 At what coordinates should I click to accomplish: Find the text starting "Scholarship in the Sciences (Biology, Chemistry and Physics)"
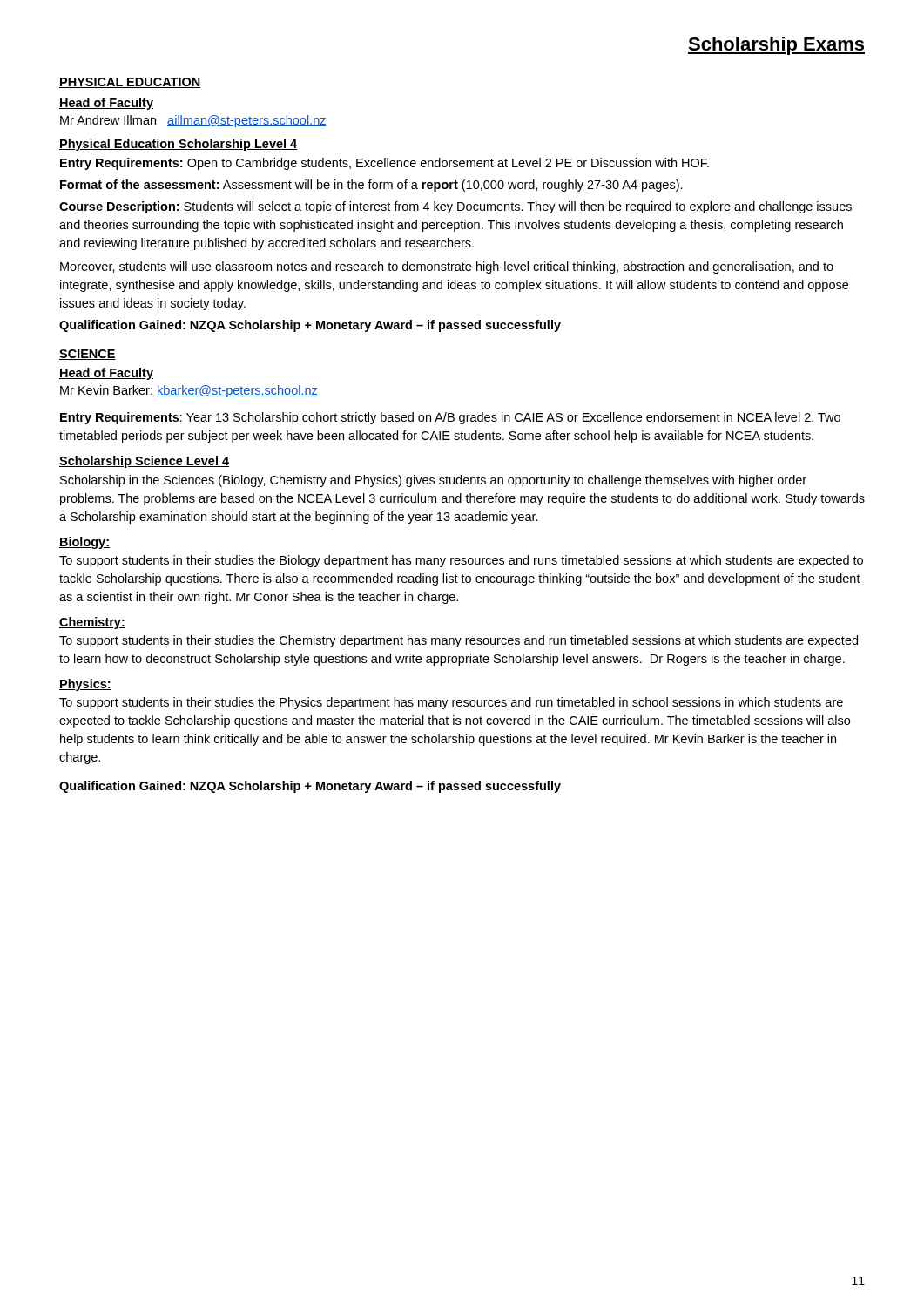462,499
